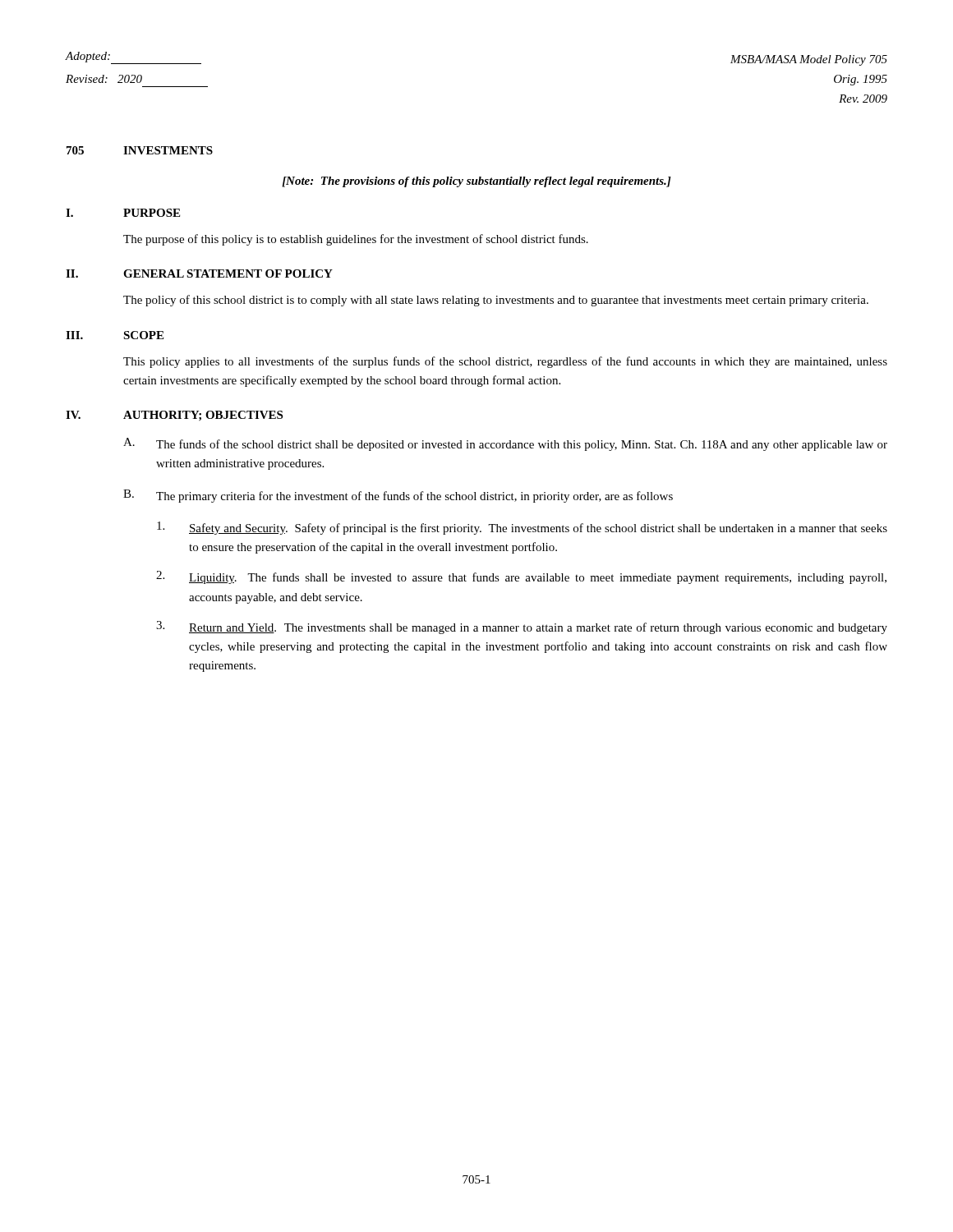Locate the element starting "2. Liquidity. The funds shall be invested to"
This screenshot has width=953, height=1232.
coord(522,588)
